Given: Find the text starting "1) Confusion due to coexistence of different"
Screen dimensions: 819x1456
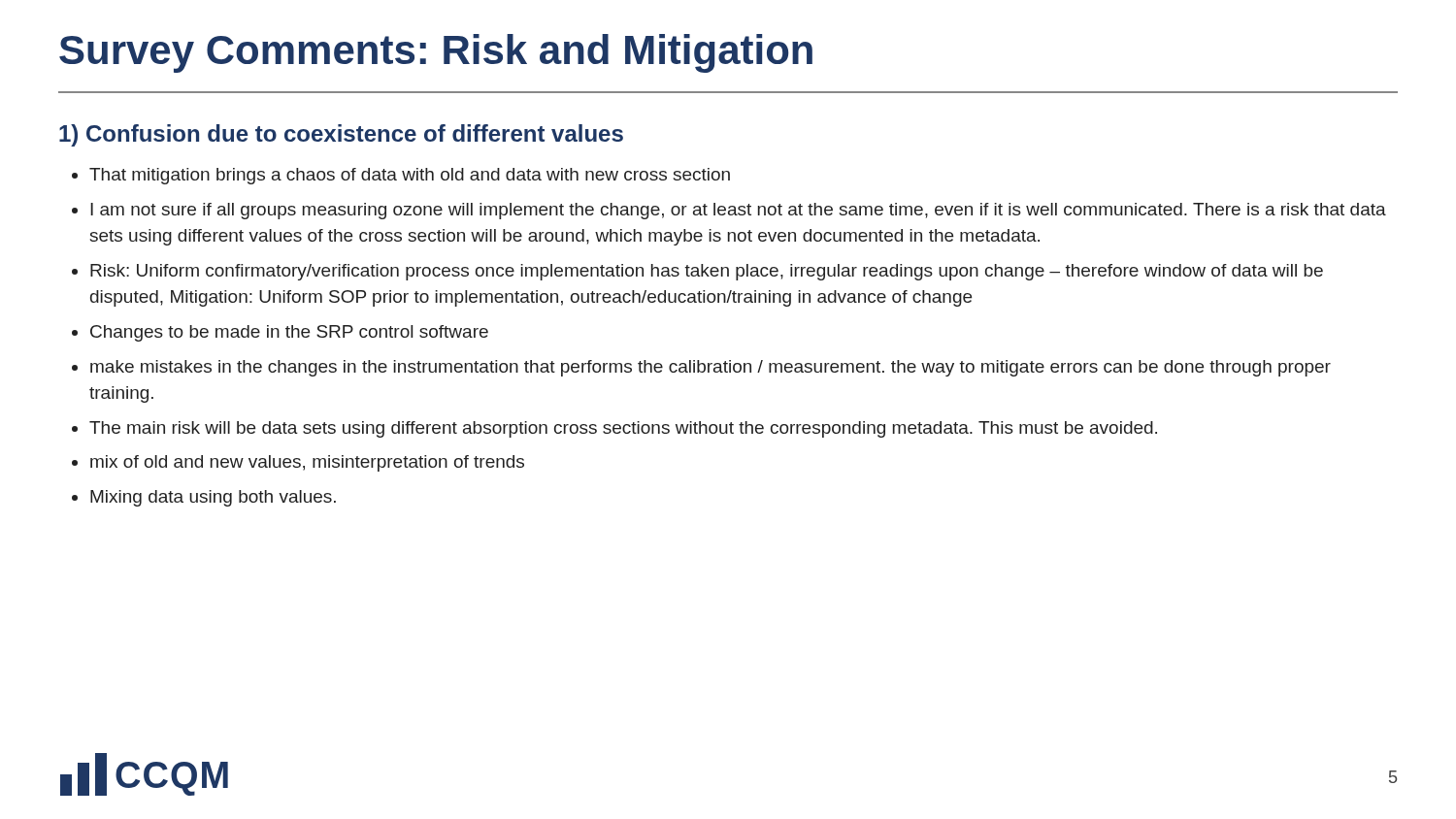Looking at the screenshot, I should point(341,134).
